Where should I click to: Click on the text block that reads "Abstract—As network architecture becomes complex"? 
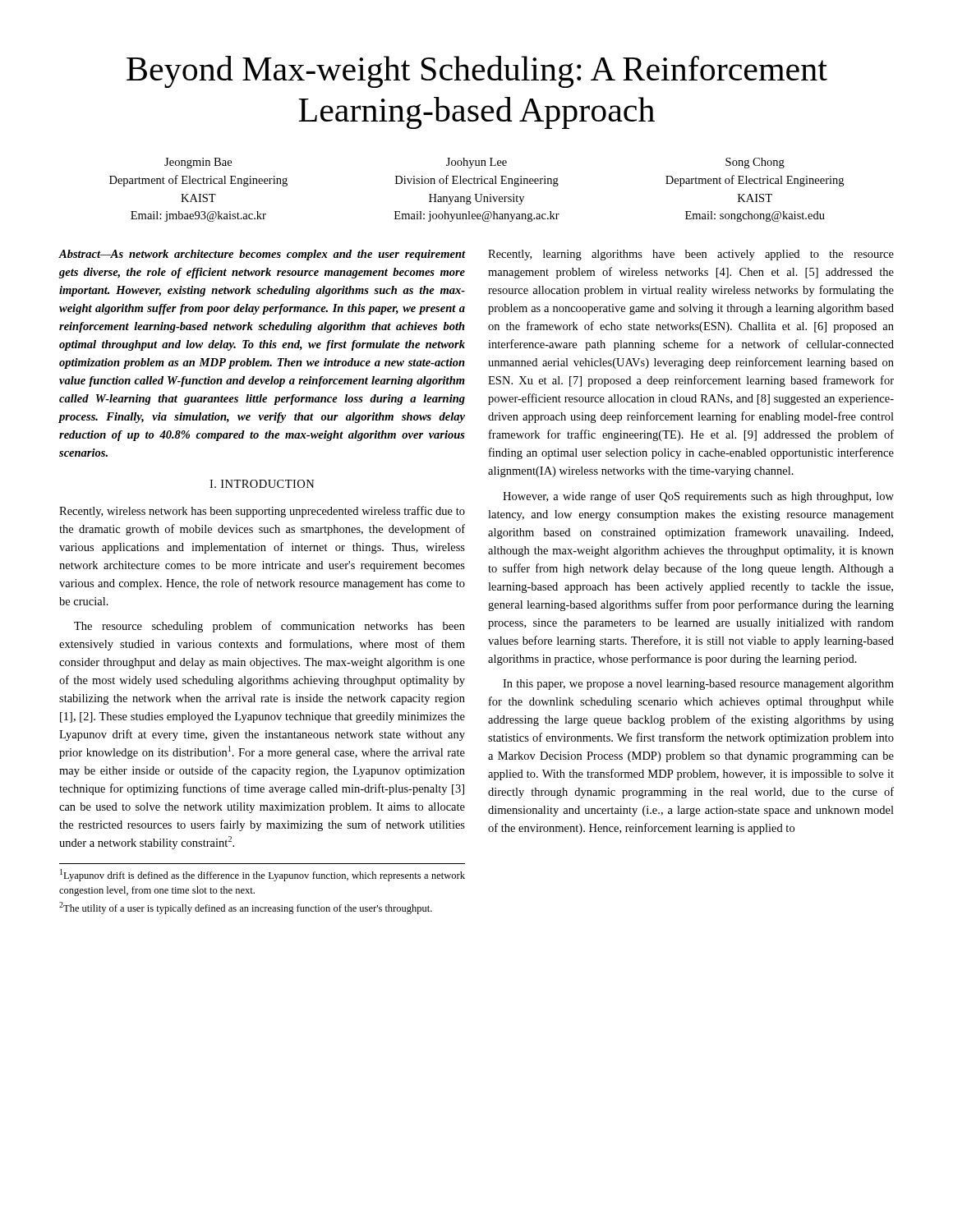pos(262,353)
